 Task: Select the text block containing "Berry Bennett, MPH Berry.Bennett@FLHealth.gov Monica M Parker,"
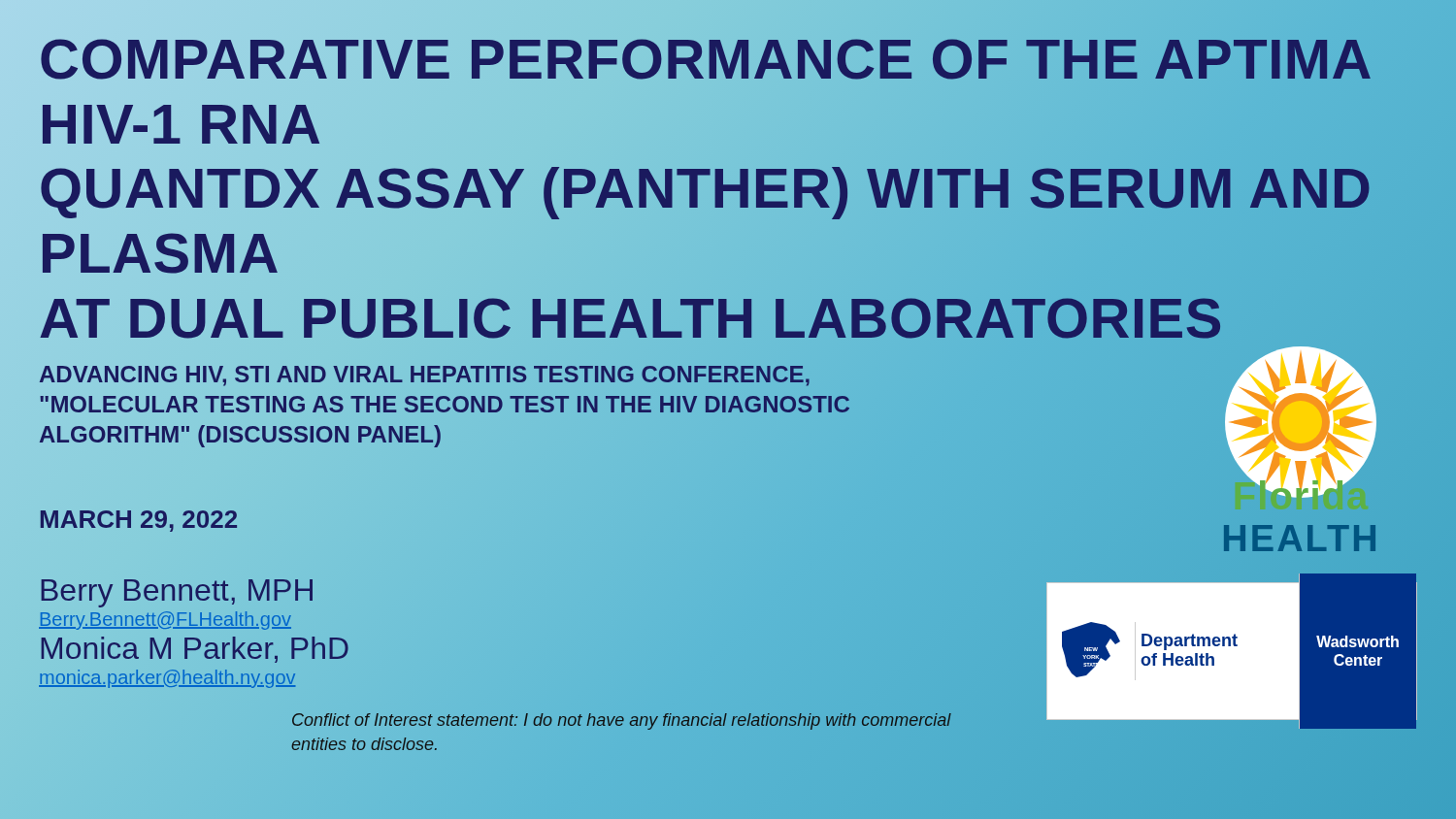[x=214, y=631]
